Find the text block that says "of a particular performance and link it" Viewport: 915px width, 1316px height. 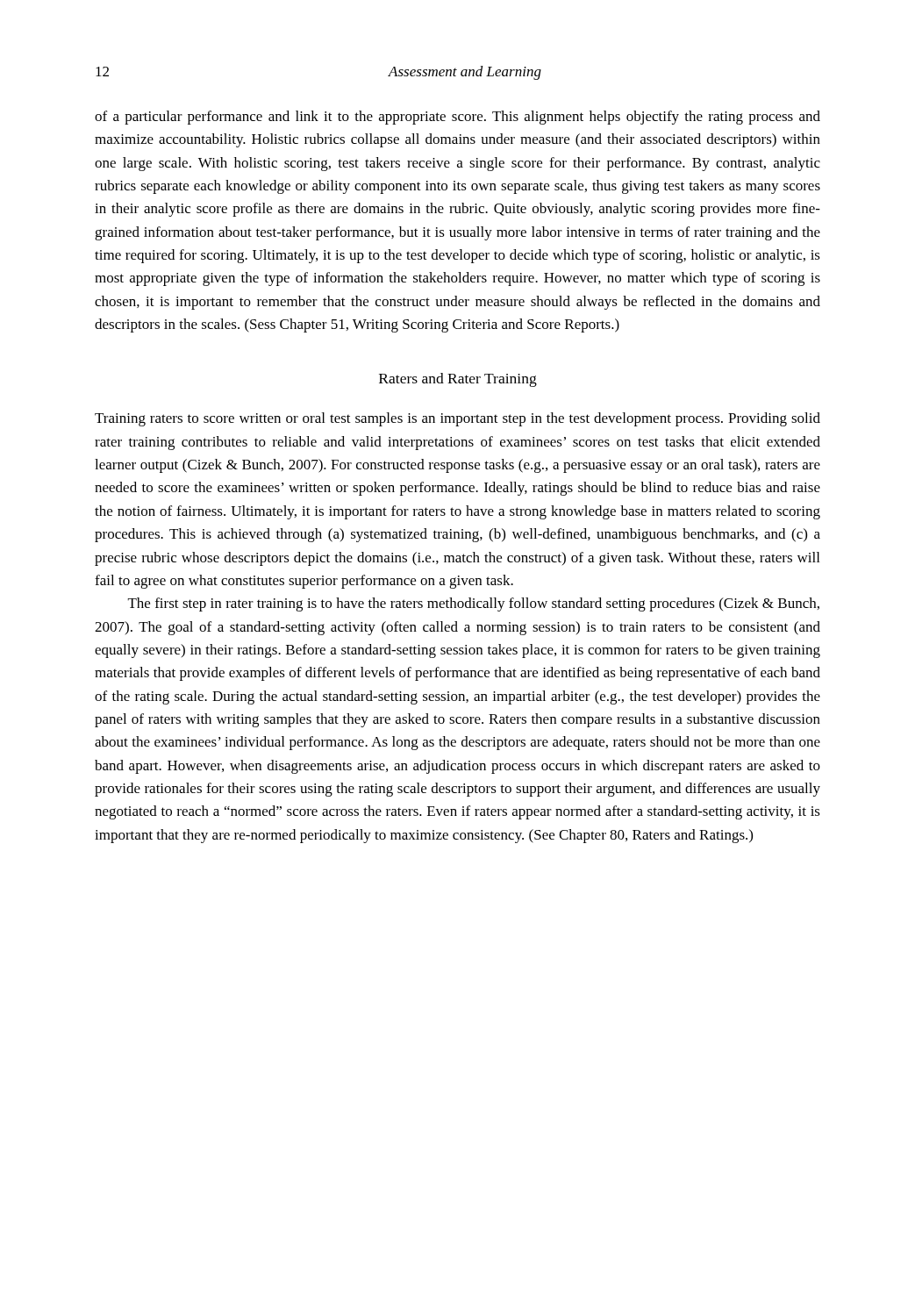458,221
